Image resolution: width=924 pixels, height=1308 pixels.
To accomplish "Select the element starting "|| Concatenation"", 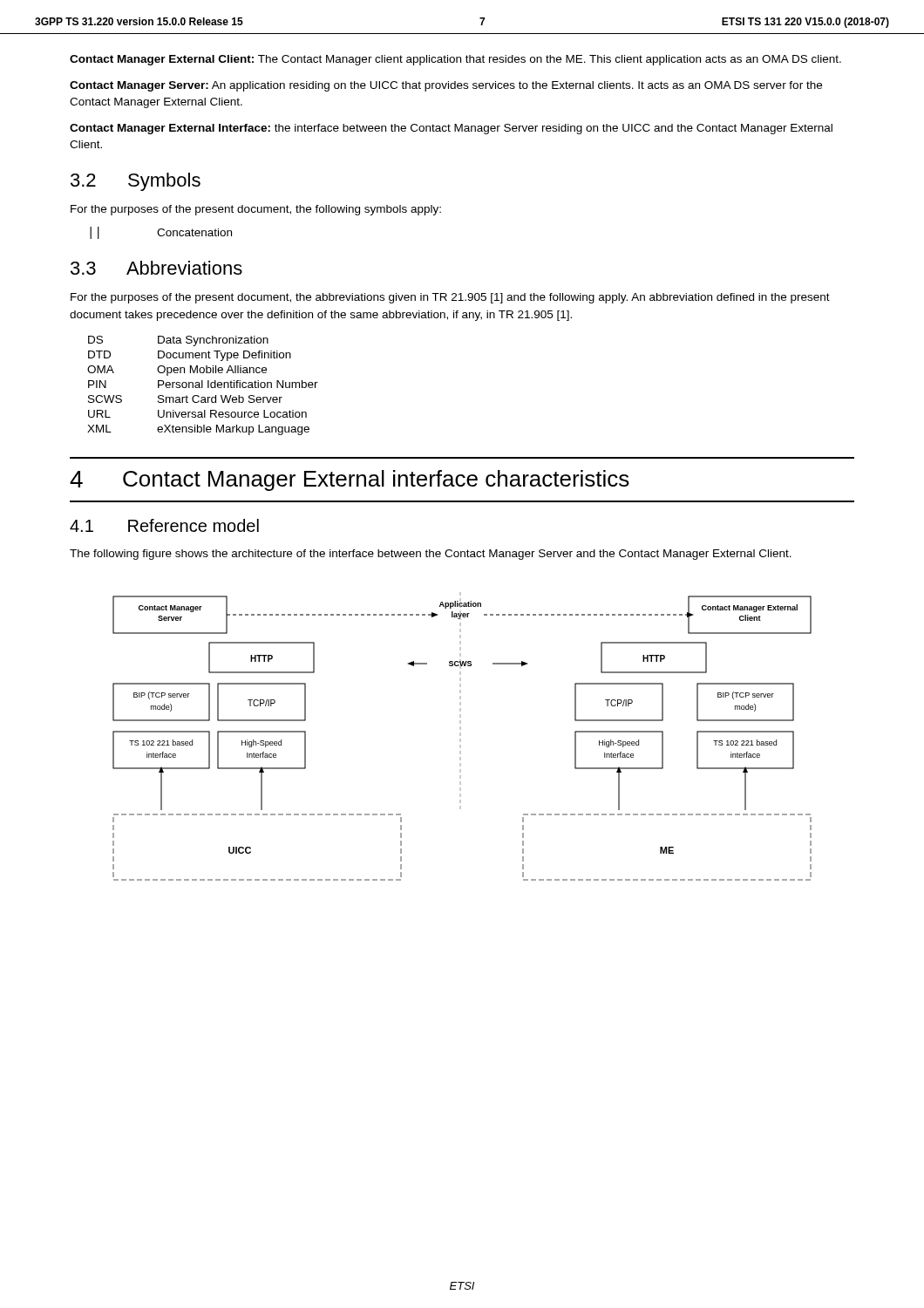I will 161,233.
